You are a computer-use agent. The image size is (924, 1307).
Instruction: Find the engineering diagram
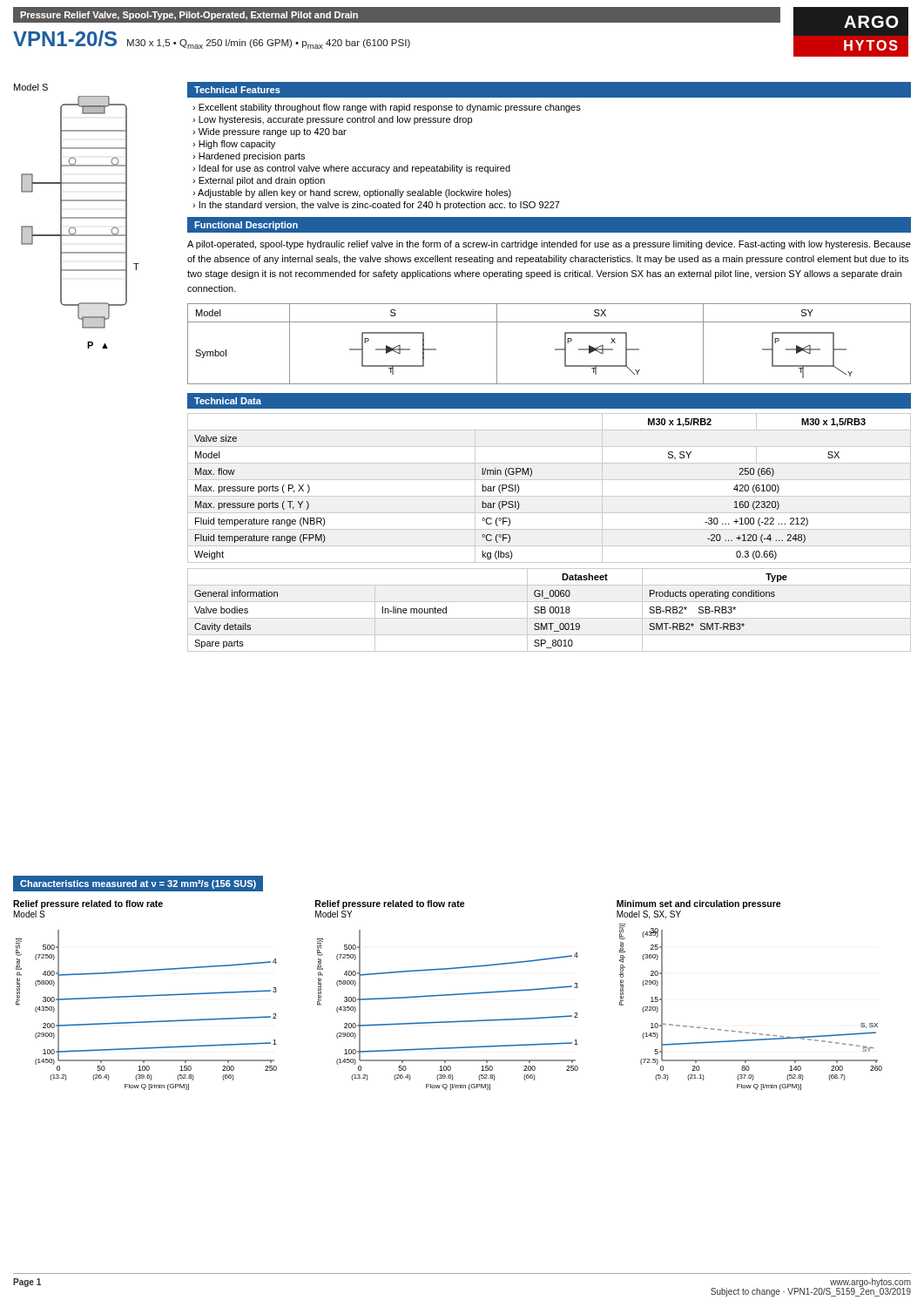tap(94, 231)
